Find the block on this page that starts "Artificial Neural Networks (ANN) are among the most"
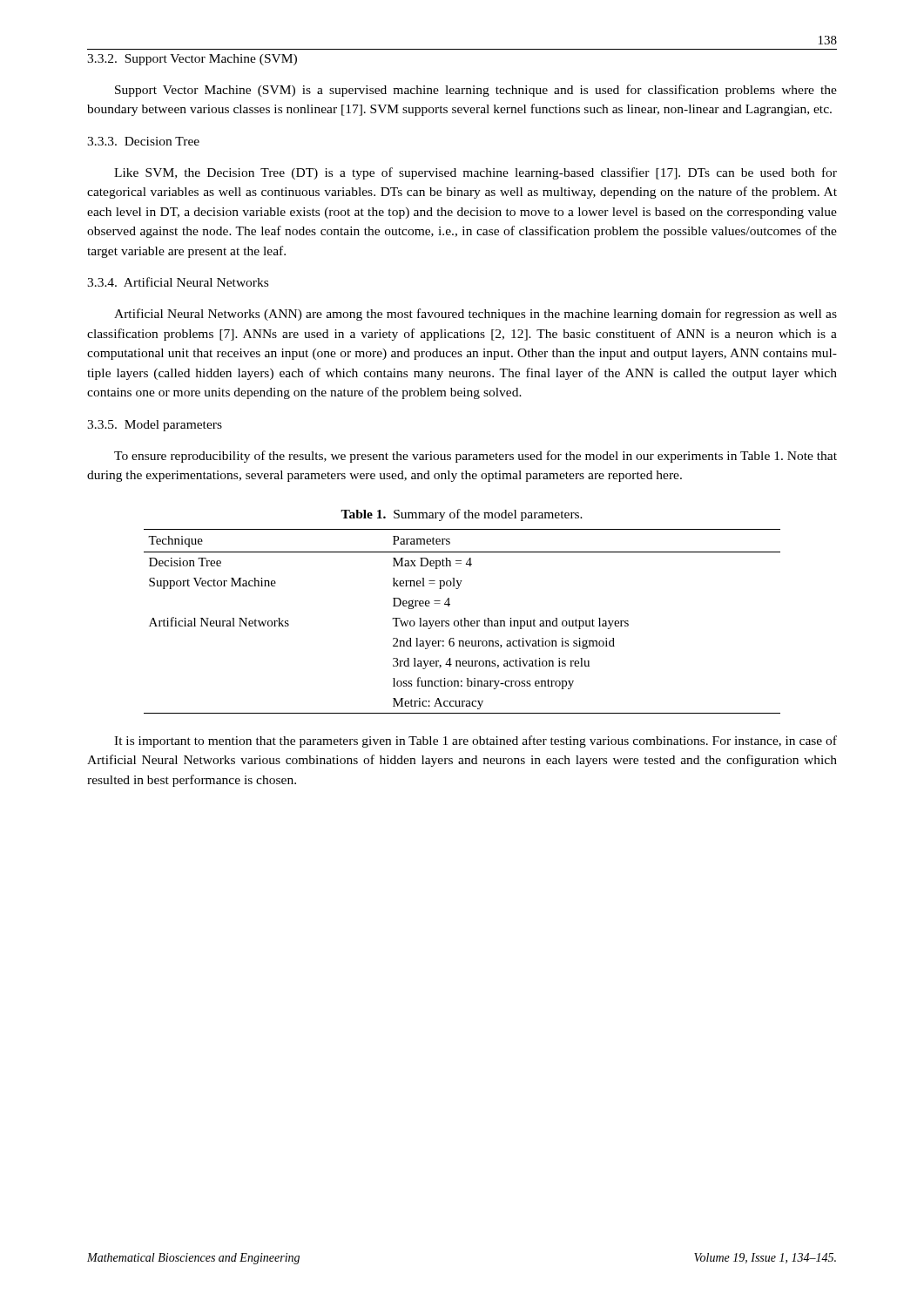 point(462,353)
